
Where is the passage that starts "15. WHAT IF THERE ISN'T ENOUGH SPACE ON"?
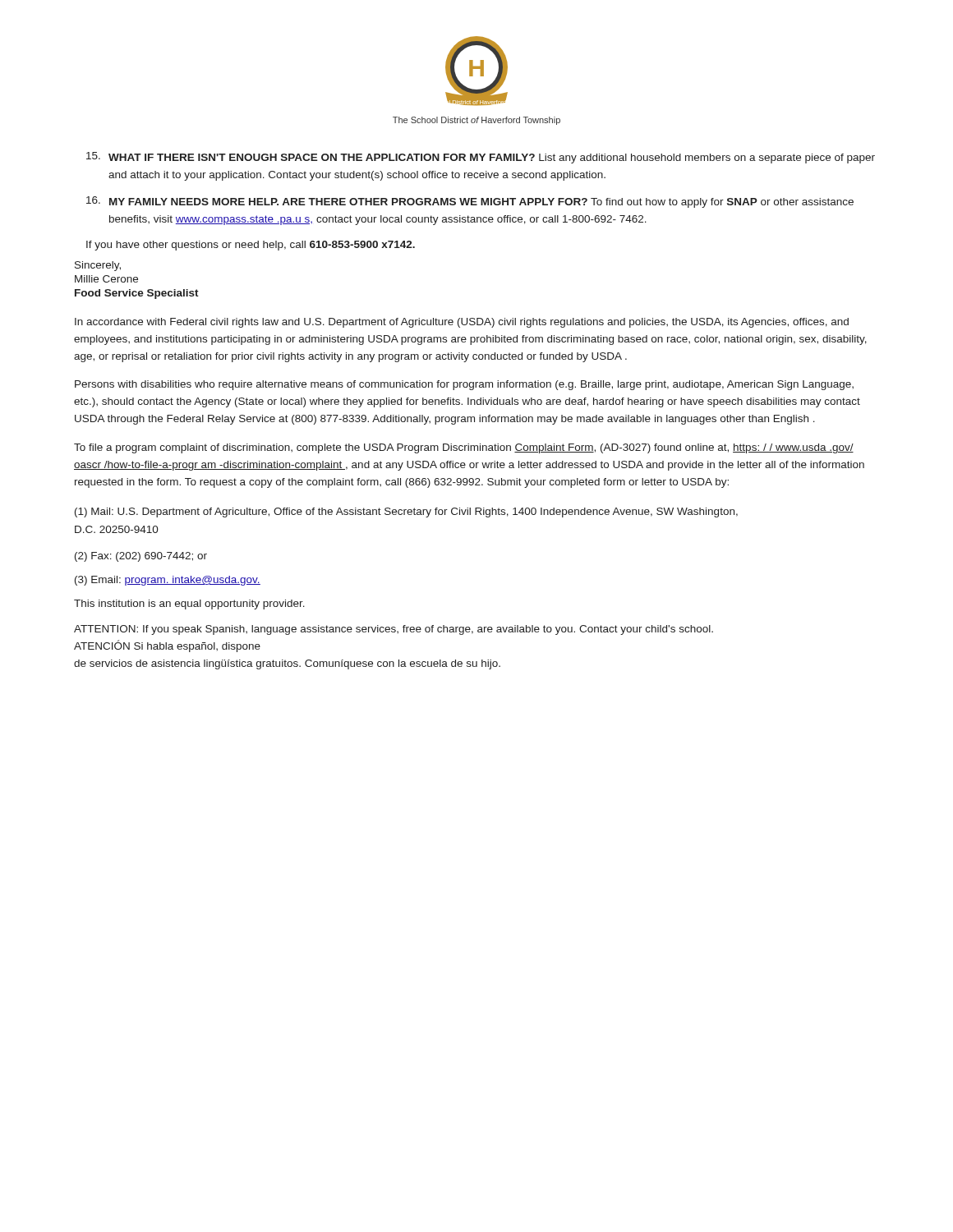coord(482,167)
